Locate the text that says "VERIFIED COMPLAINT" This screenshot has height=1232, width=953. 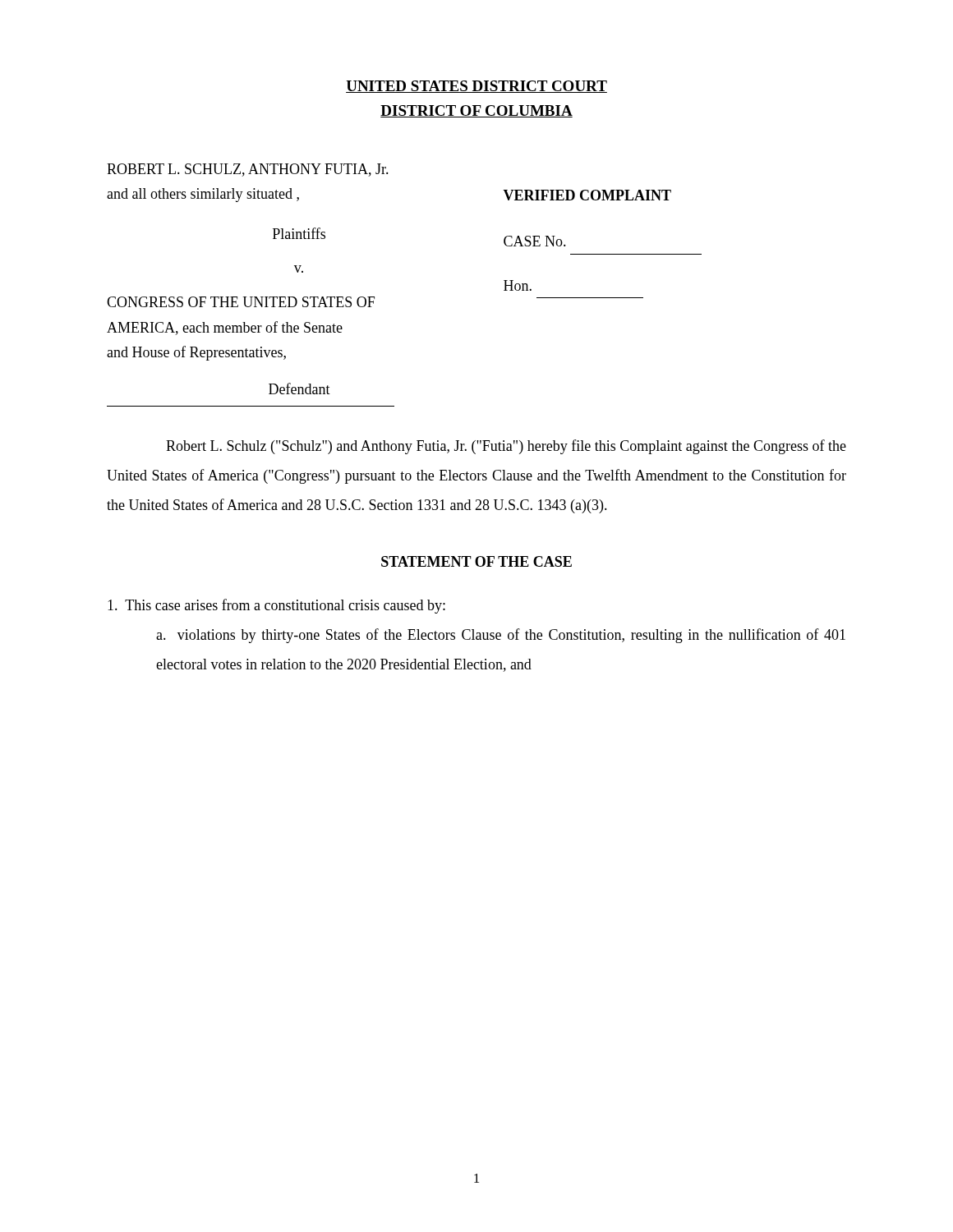[x=587, y=196]
